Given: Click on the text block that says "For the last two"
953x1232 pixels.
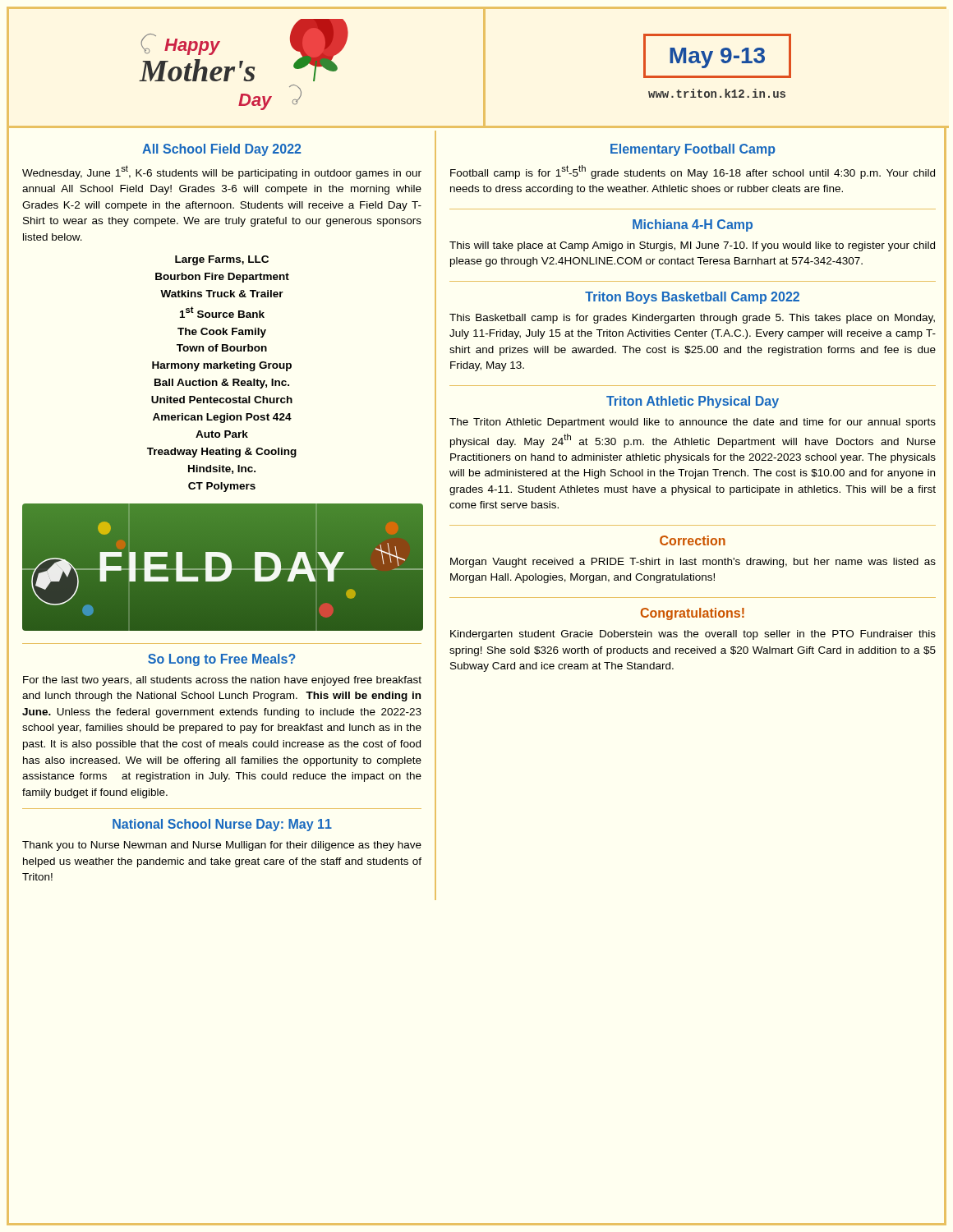Looking at the screenshot, I should 222,736.
